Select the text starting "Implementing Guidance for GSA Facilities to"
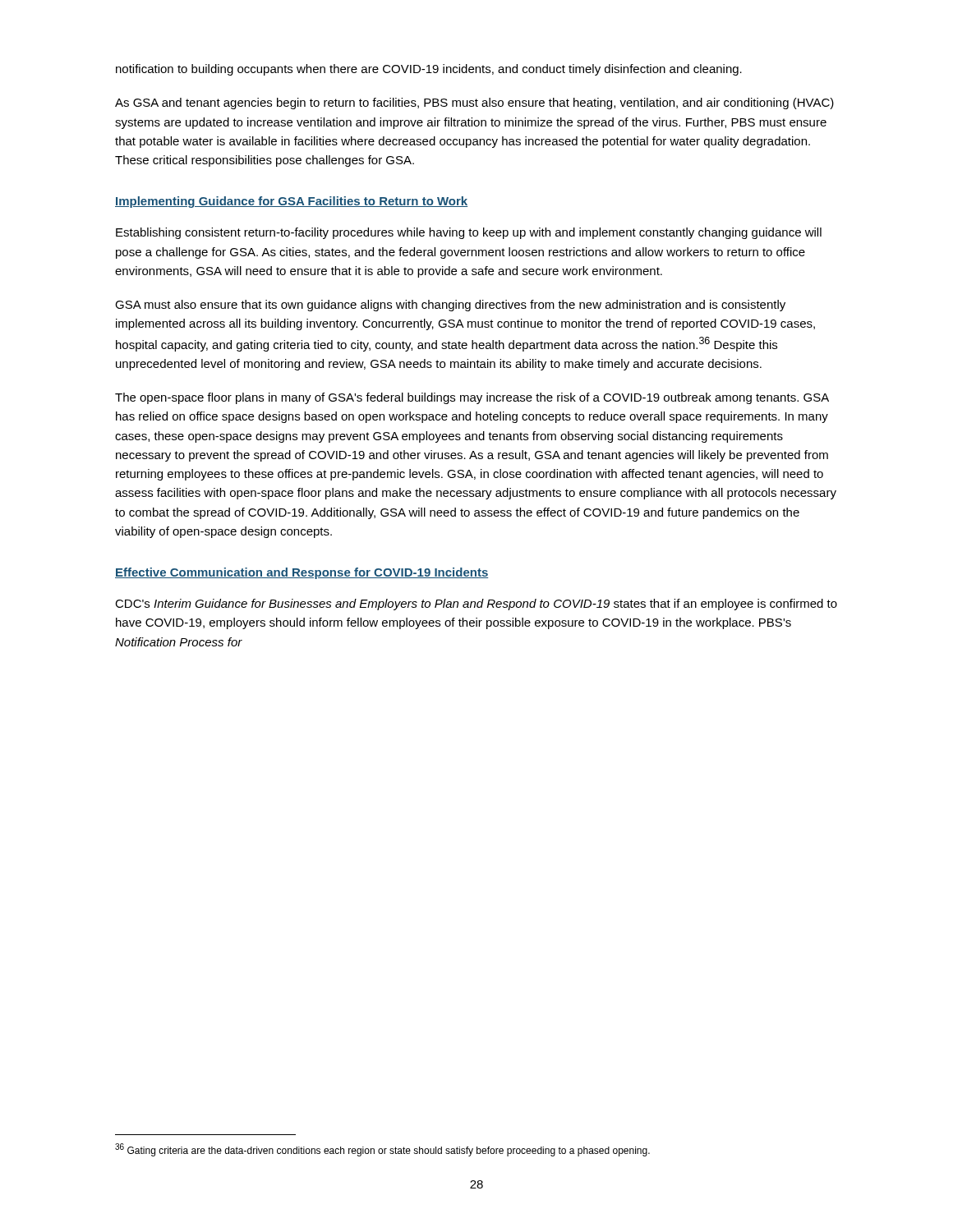The image size is (953, 1232). click(291, 201)
